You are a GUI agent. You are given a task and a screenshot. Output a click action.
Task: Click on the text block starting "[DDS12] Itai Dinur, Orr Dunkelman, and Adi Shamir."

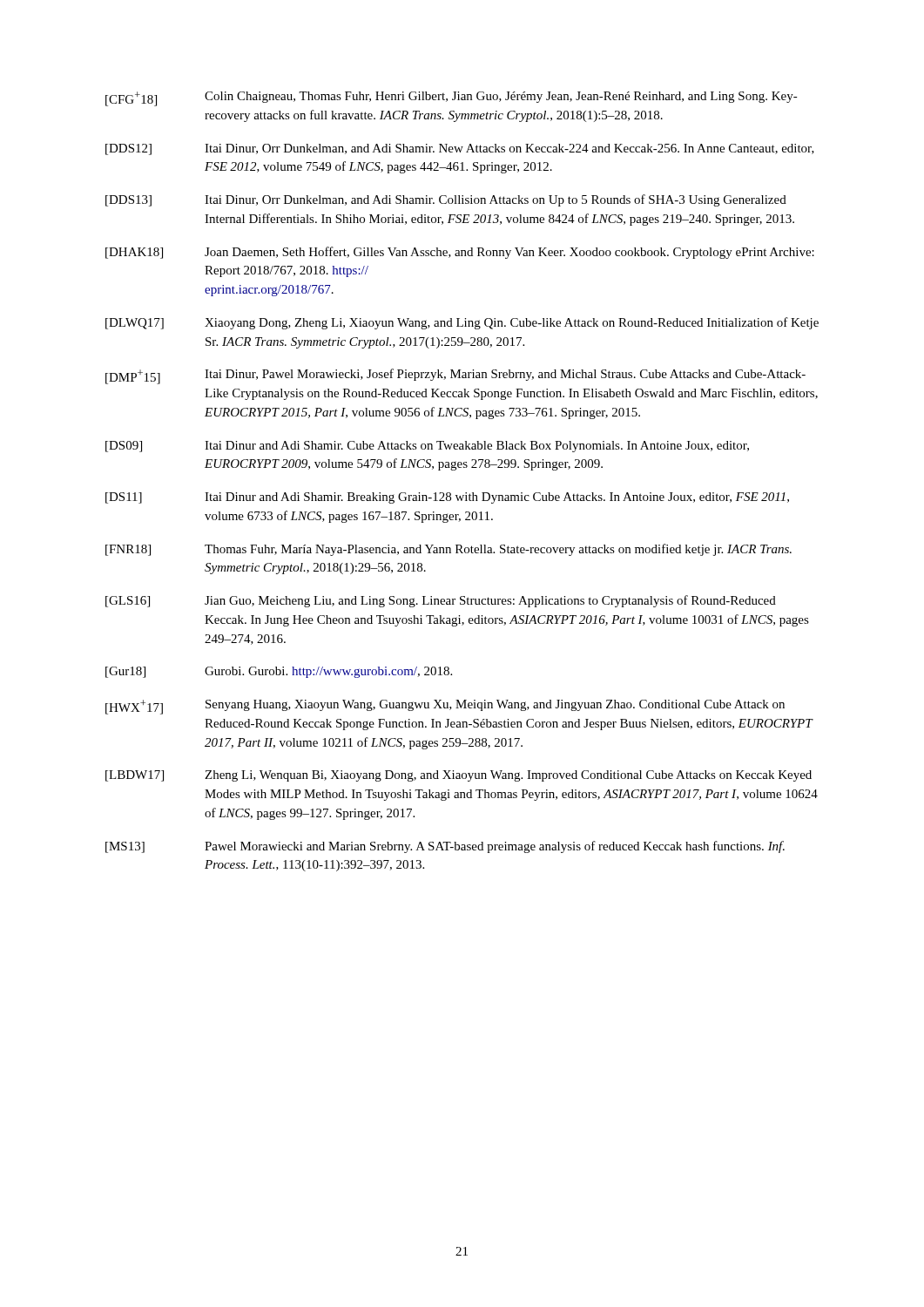462,158
